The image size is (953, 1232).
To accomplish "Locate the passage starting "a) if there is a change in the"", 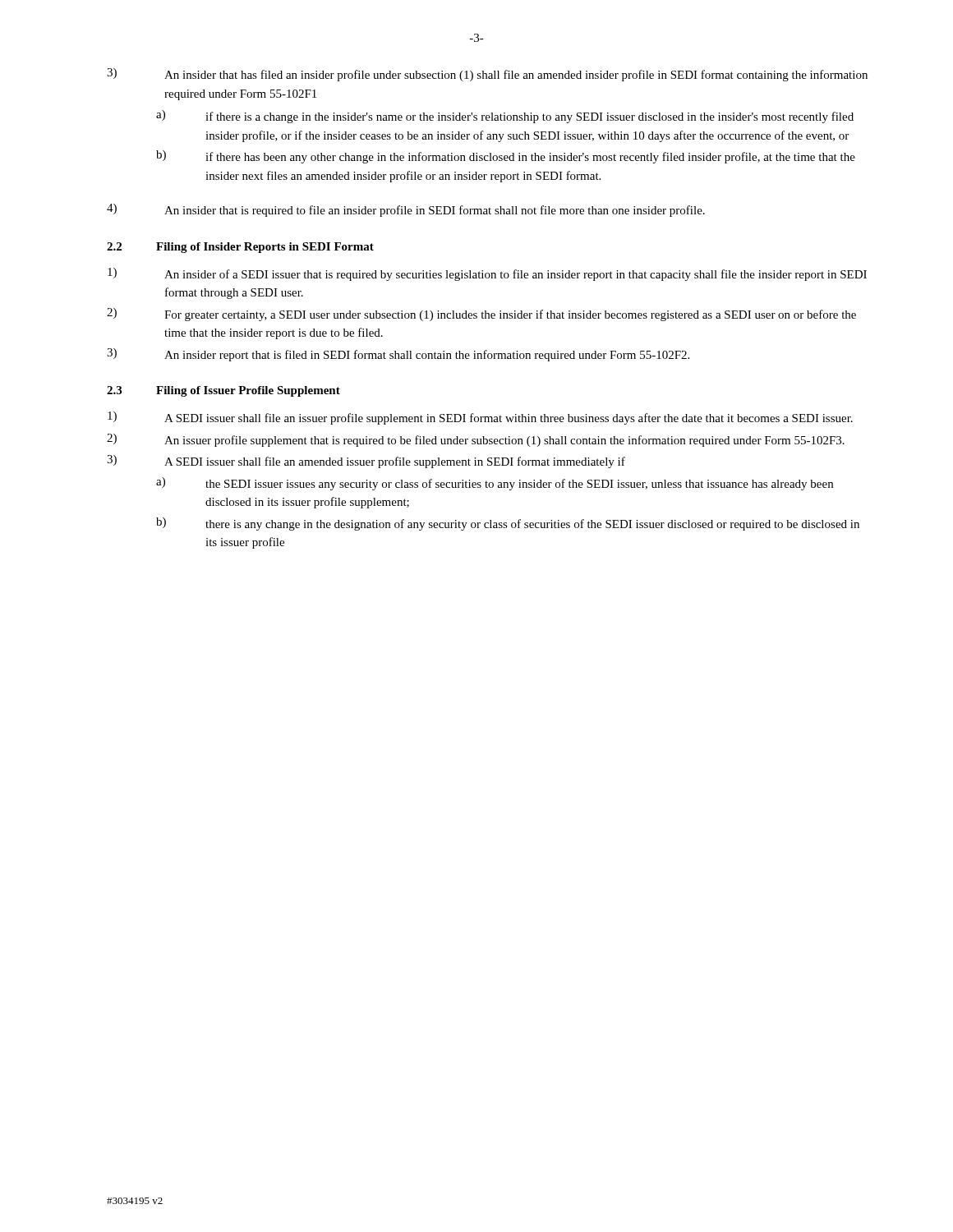I will tap(513, 126).
